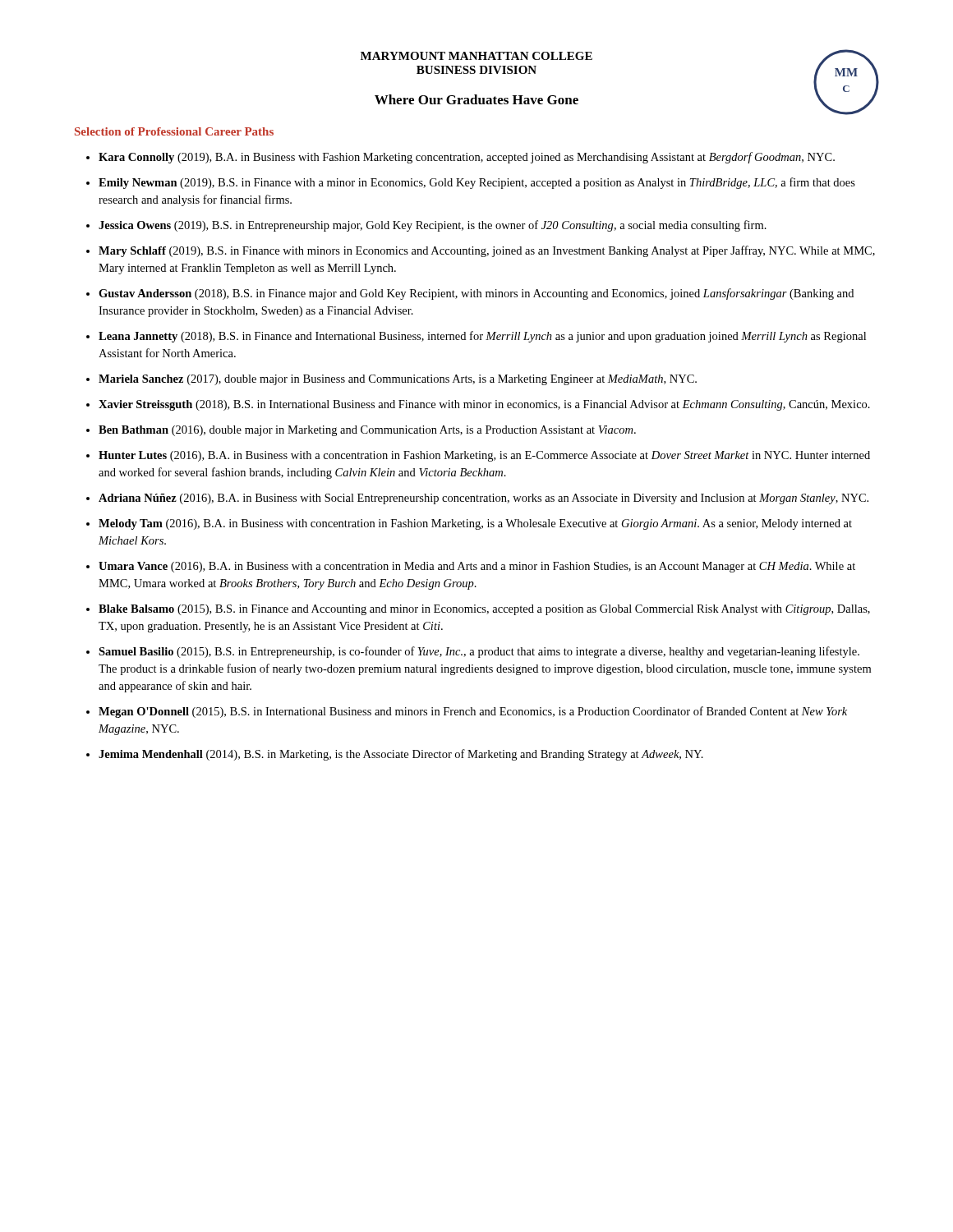
Task: Click the passage that begins "Kara Connolly (2019), B.A. in Business"
Action: (x=467, y=157)
